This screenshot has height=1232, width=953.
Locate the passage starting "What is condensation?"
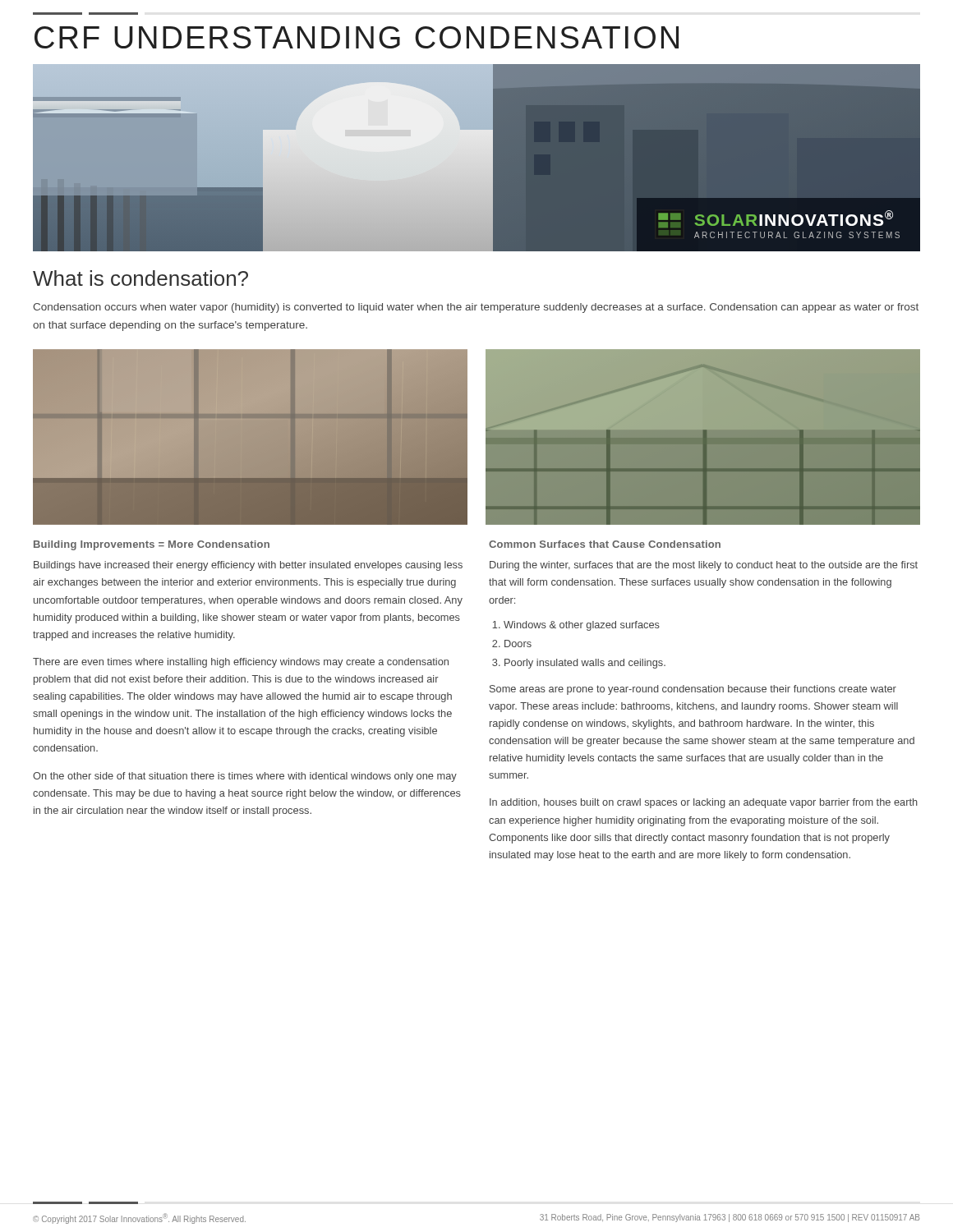[141, 278]
